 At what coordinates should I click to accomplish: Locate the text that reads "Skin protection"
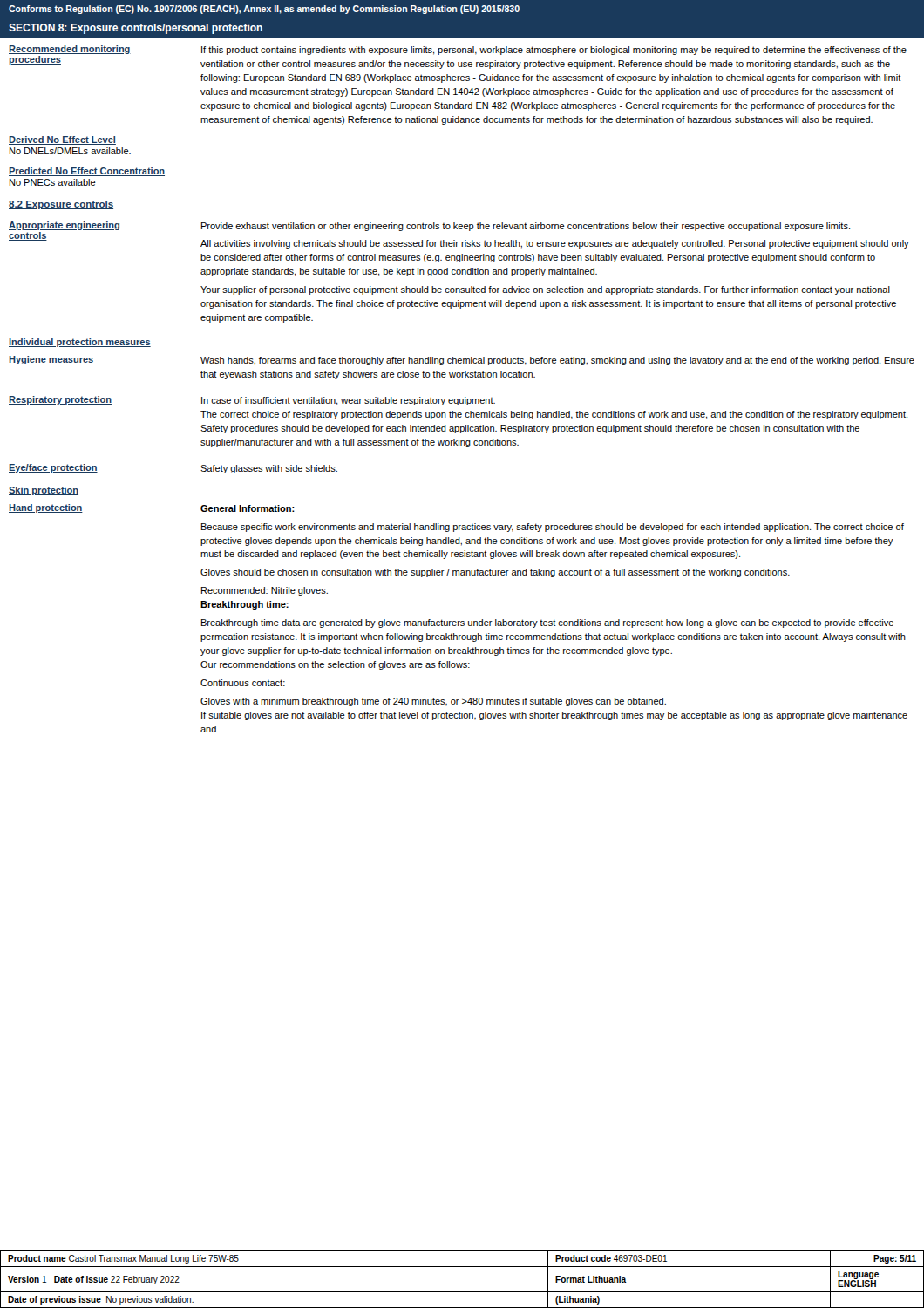[44, 490]
